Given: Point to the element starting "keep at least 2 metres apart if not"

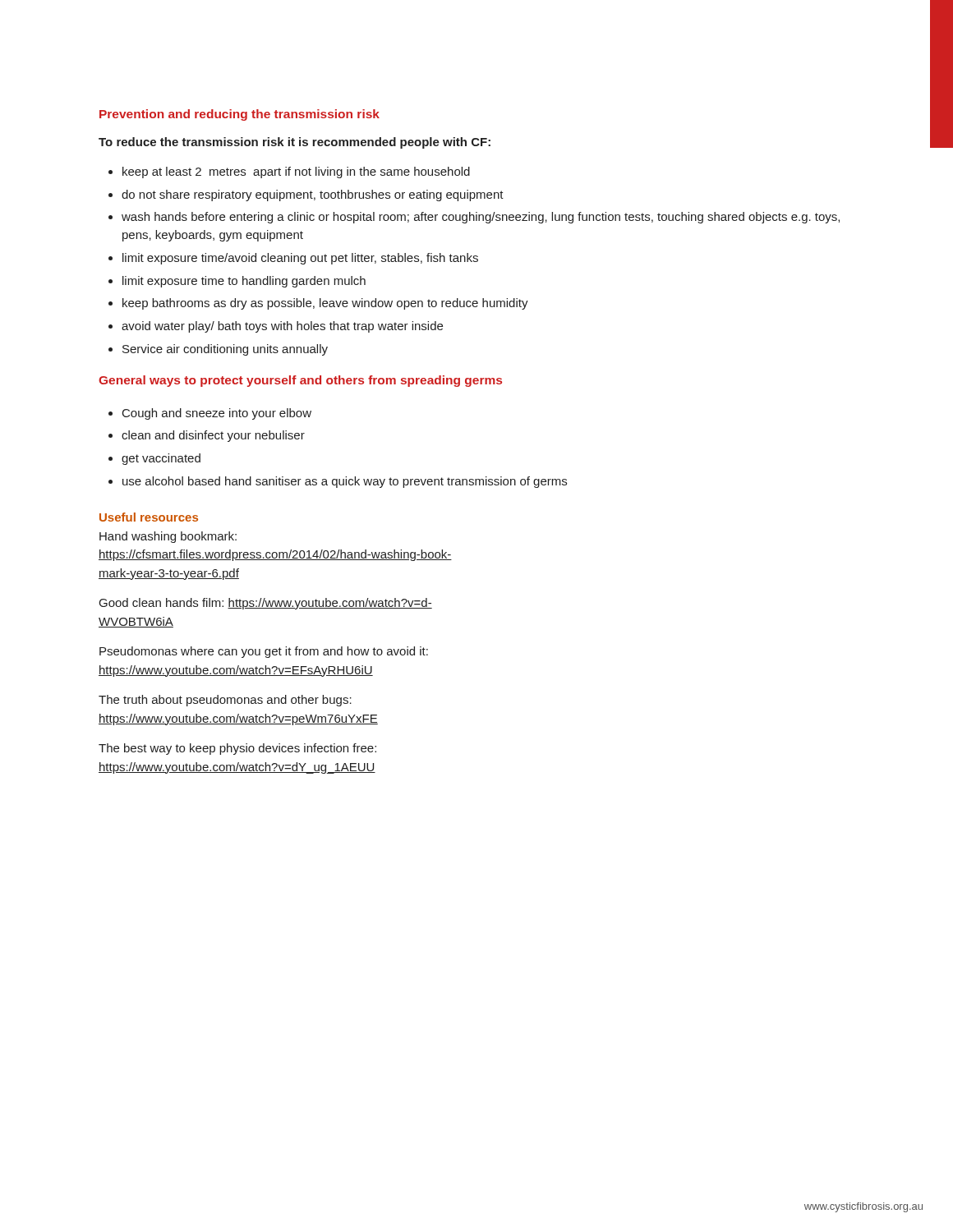Looking at the screenshot, I should (x=296, y=172).
